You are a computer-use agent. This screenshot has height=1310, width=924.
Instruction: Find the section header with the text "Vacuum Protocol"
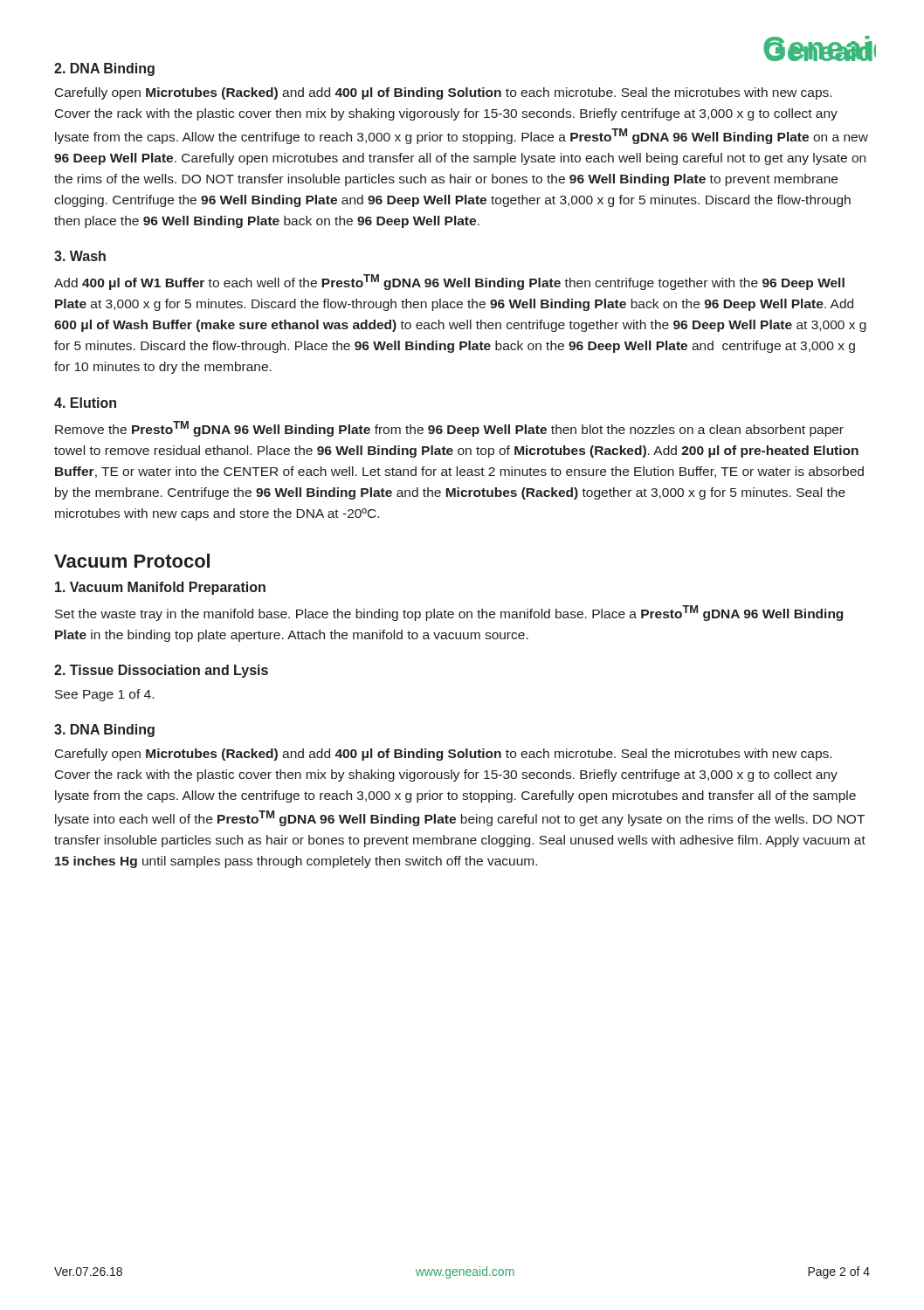[133, 561]
